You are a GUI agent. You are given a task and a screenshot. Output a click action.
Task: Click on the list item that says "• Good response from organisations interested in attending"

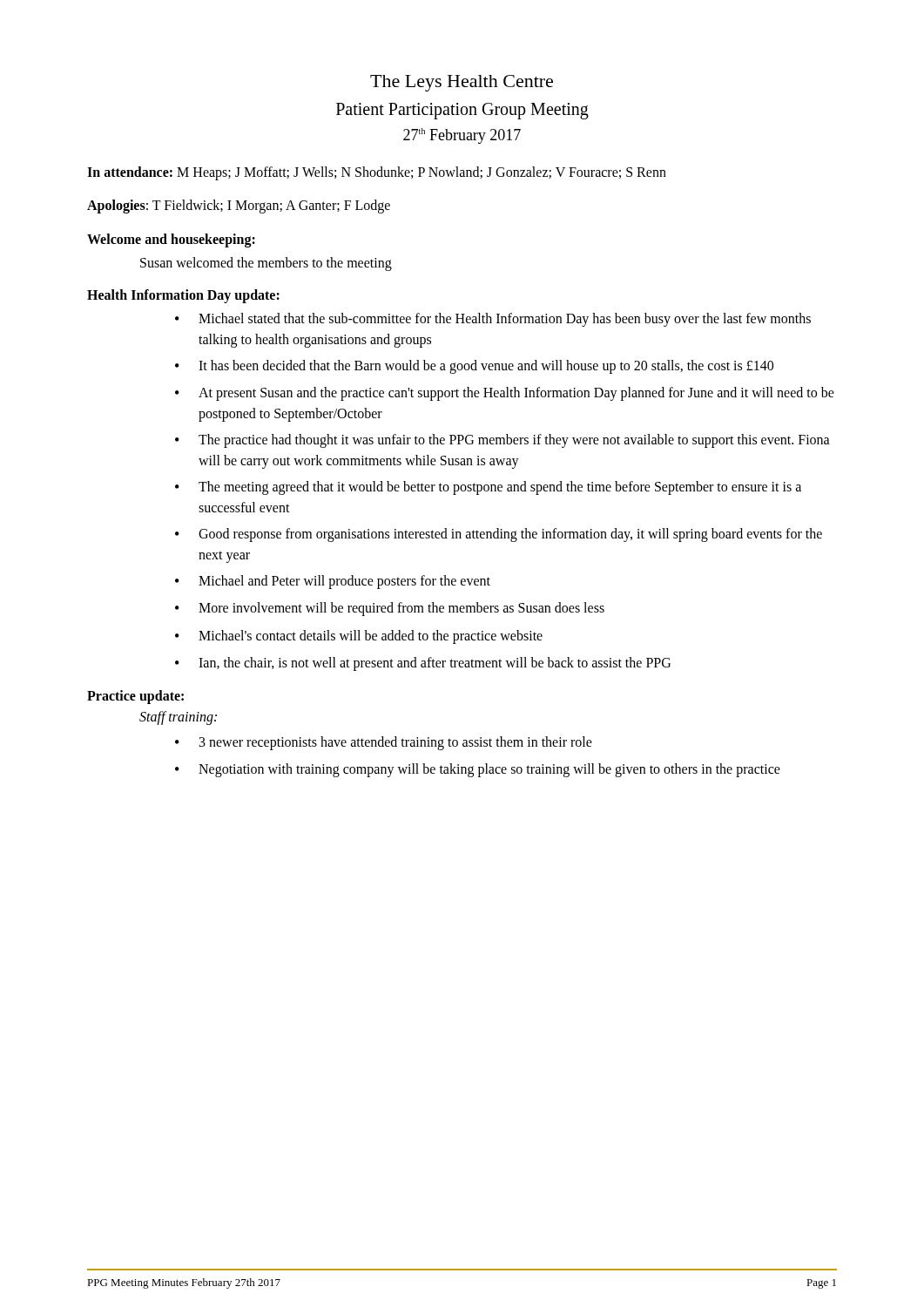506,545
